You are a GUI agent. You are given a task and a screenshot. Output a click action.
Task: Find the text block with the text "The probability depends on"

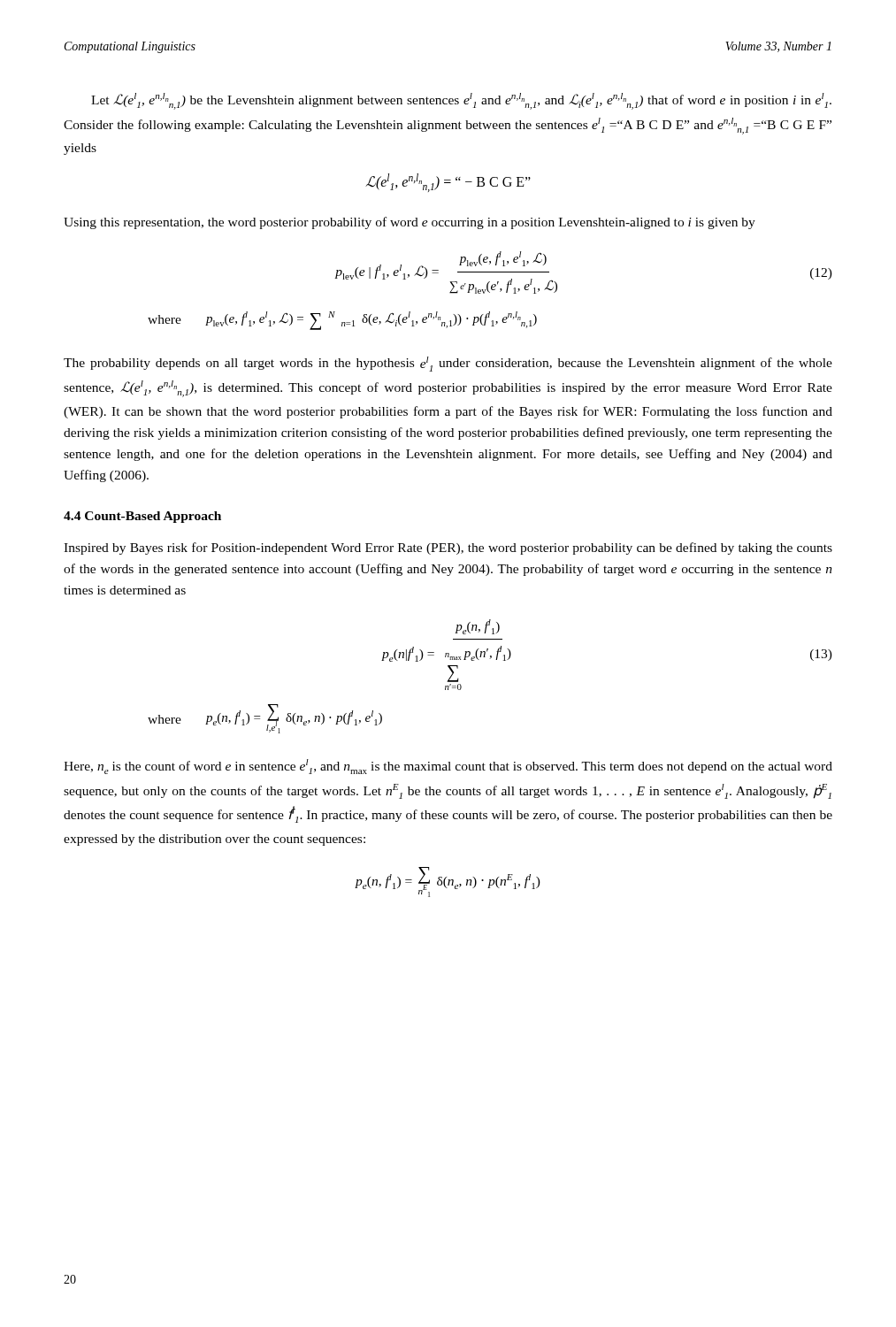(448, 418)
